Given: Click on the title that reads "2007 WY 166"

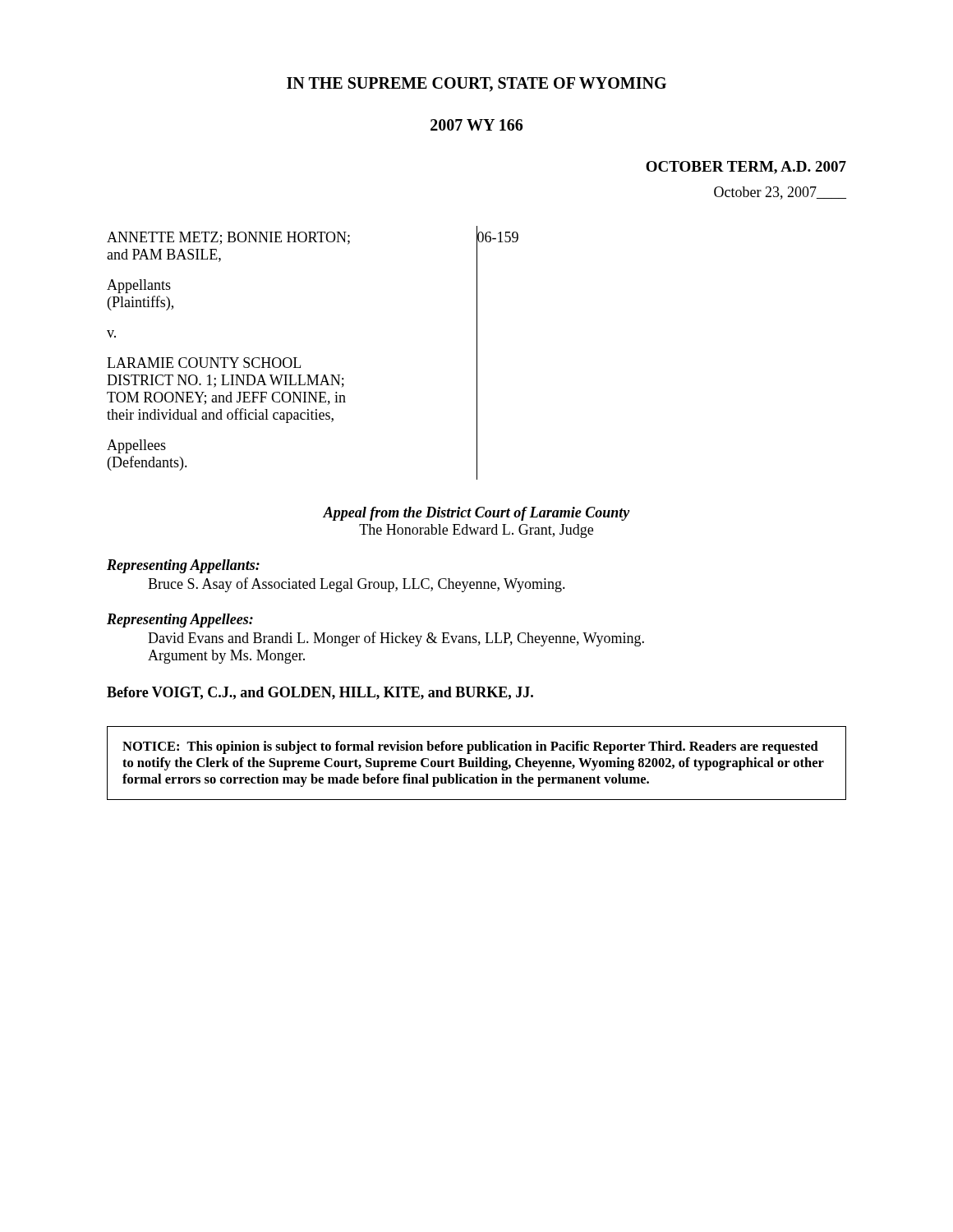Looking at the screenshot, I should [x=476, y=125].
